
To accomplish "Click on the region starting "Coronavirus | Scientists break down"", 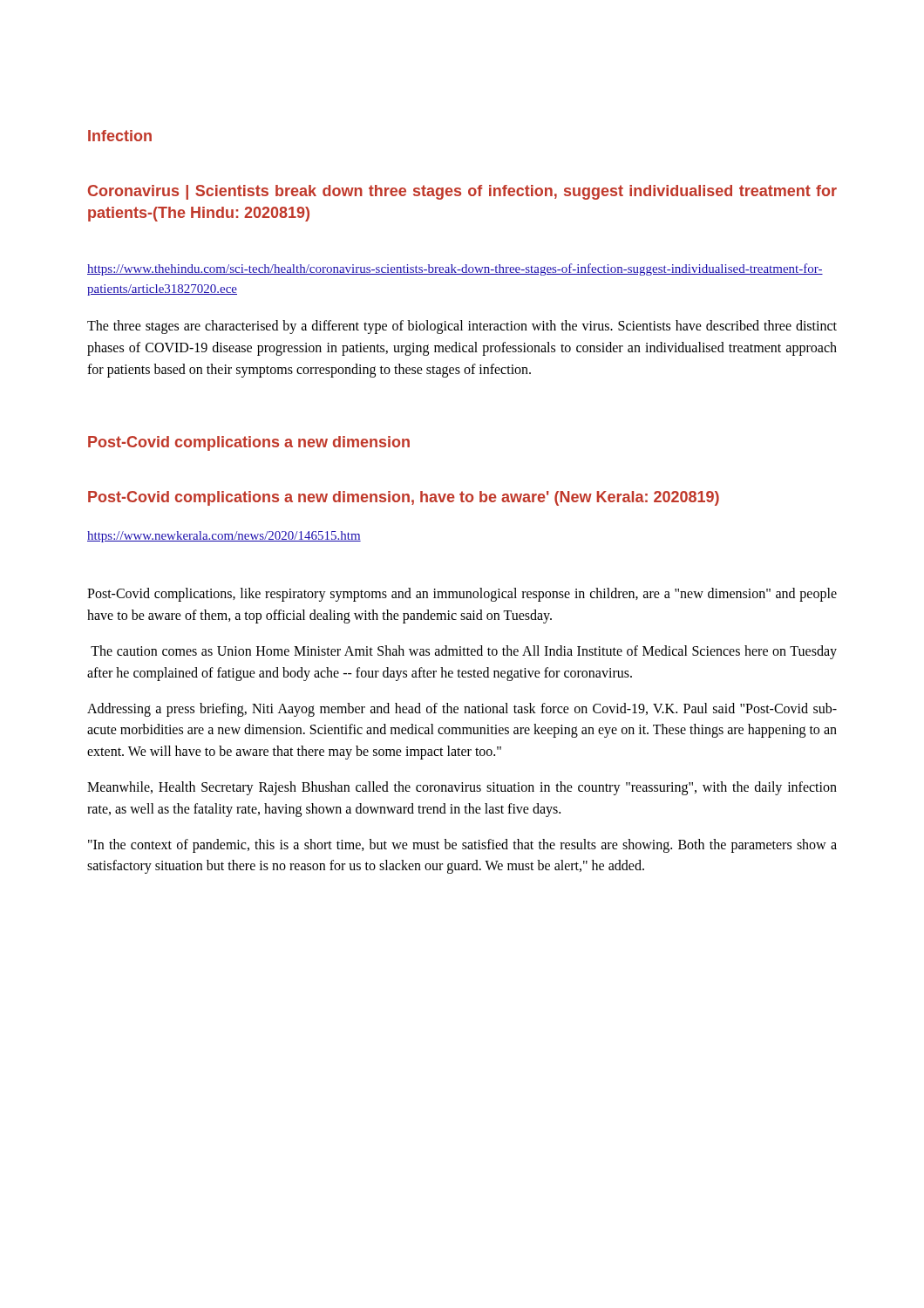I will coord(462,202).
